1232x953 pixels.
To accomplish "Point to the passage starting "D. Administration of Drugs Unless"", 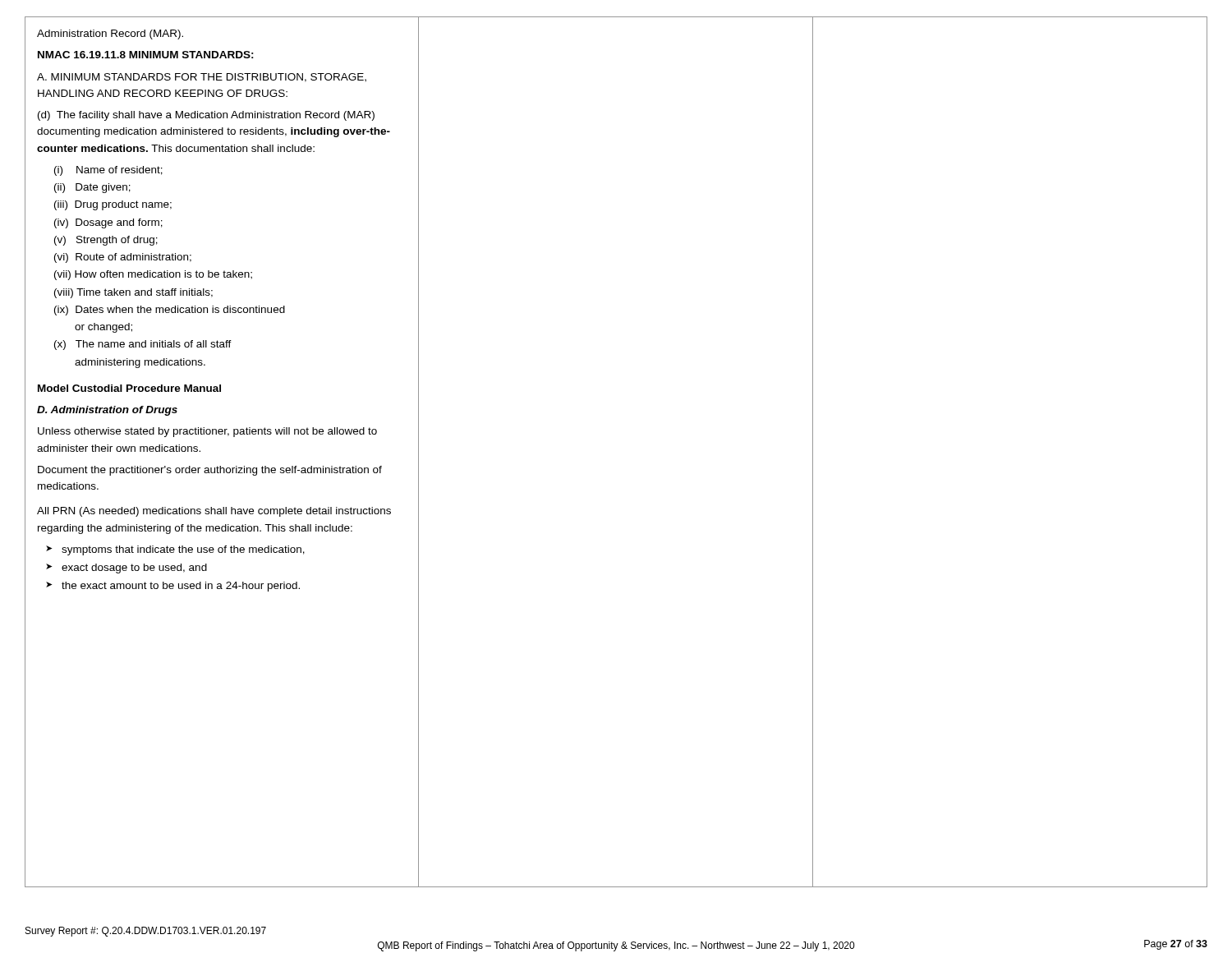I will coord(107,411).
